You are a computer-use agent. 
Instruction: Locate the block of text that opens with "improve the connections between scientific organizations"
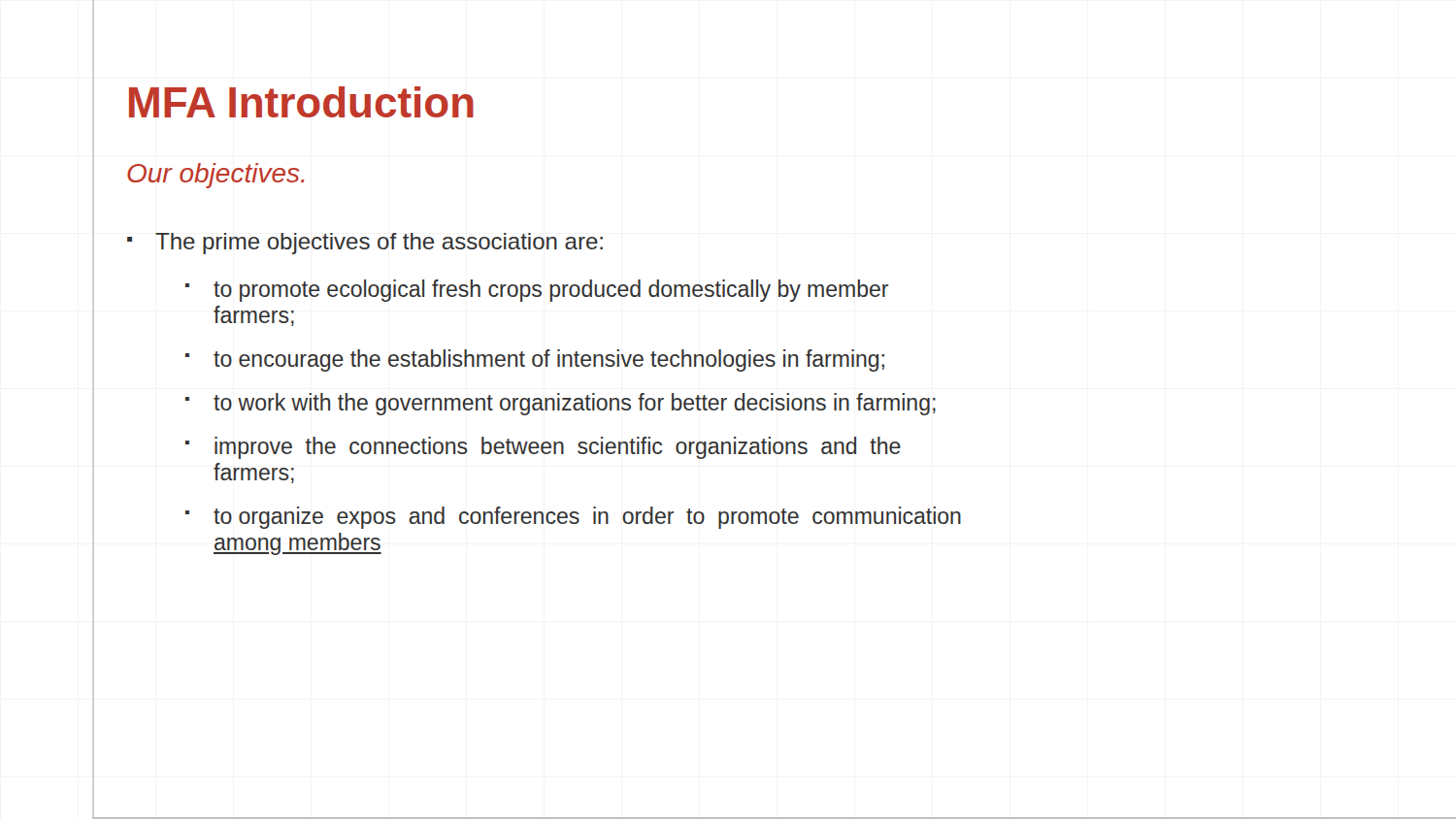point(557,459)
